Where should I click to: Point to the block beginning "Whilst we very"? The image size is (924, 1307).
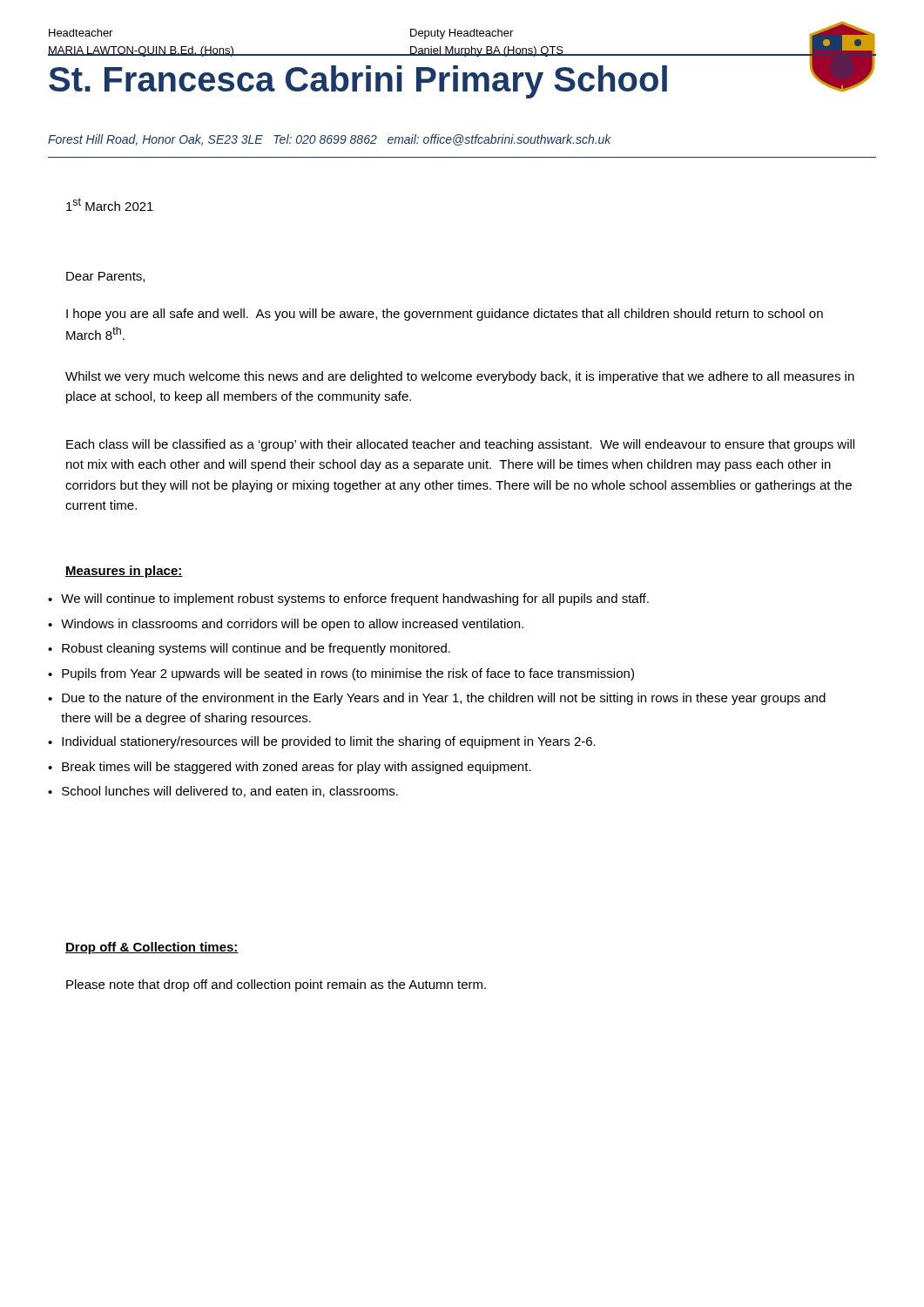[460, 386]
